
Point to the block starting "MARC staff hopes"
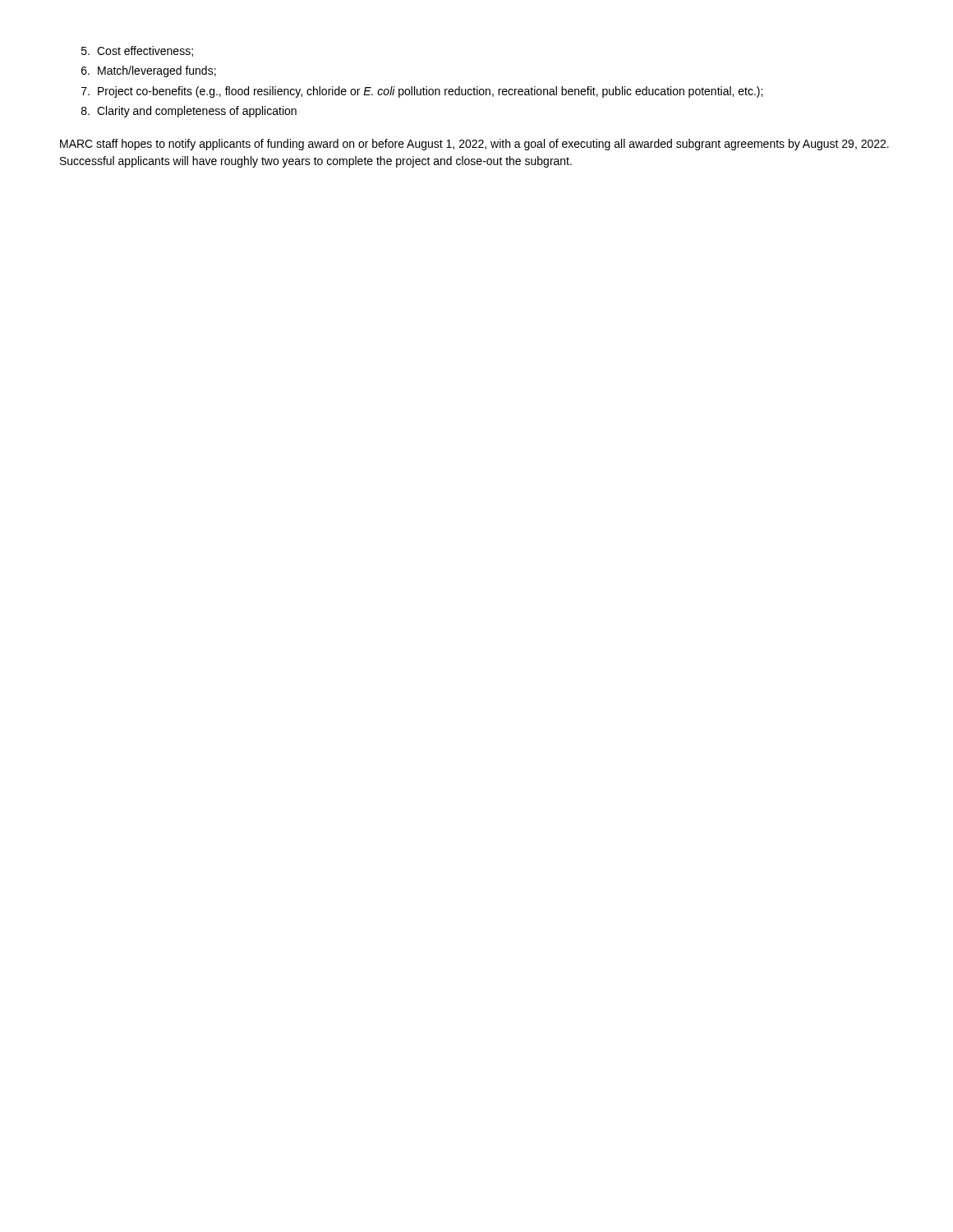tap(476, 153)
